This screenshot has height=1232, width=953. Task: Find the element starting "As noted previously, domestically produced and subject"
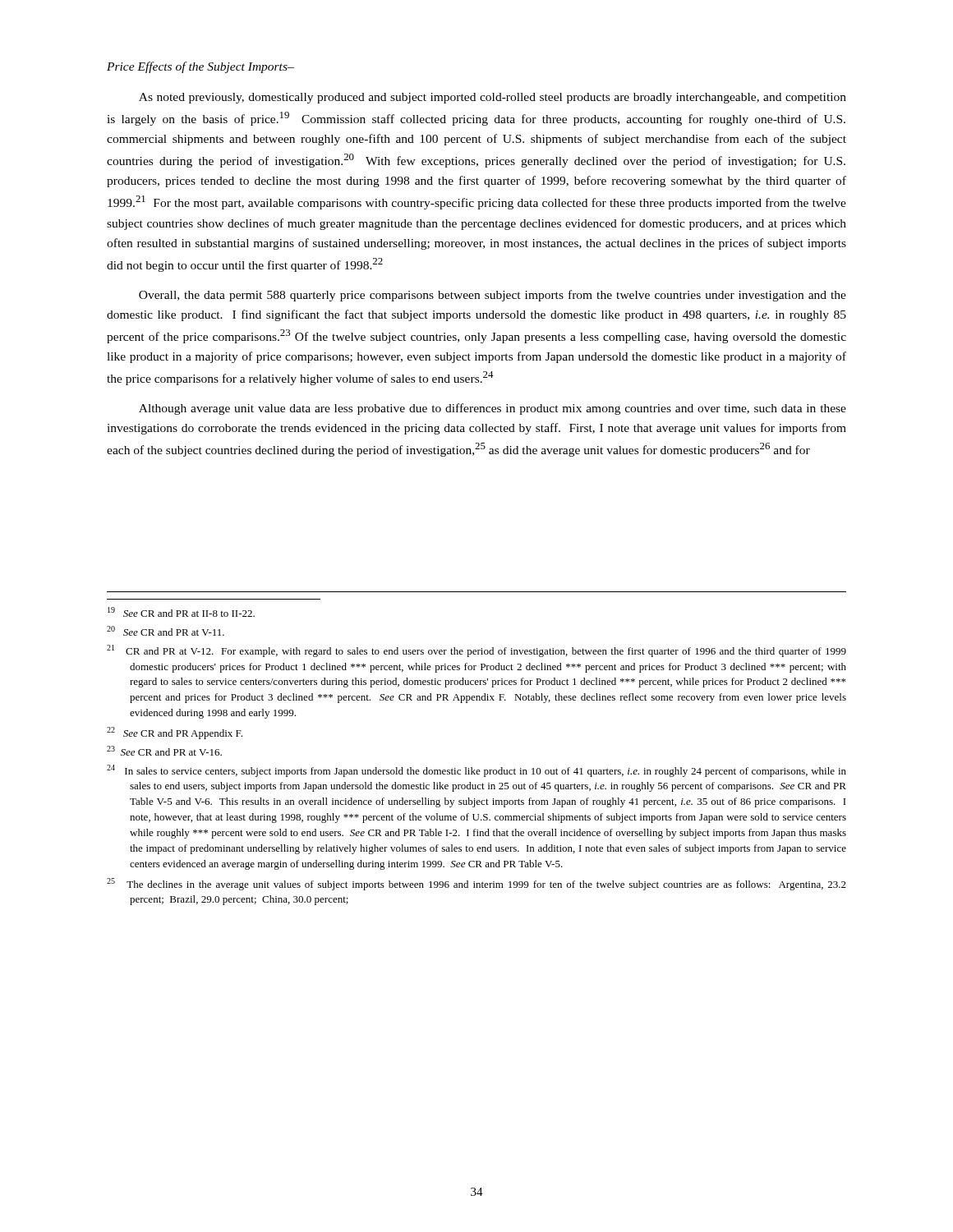(476, 181)
